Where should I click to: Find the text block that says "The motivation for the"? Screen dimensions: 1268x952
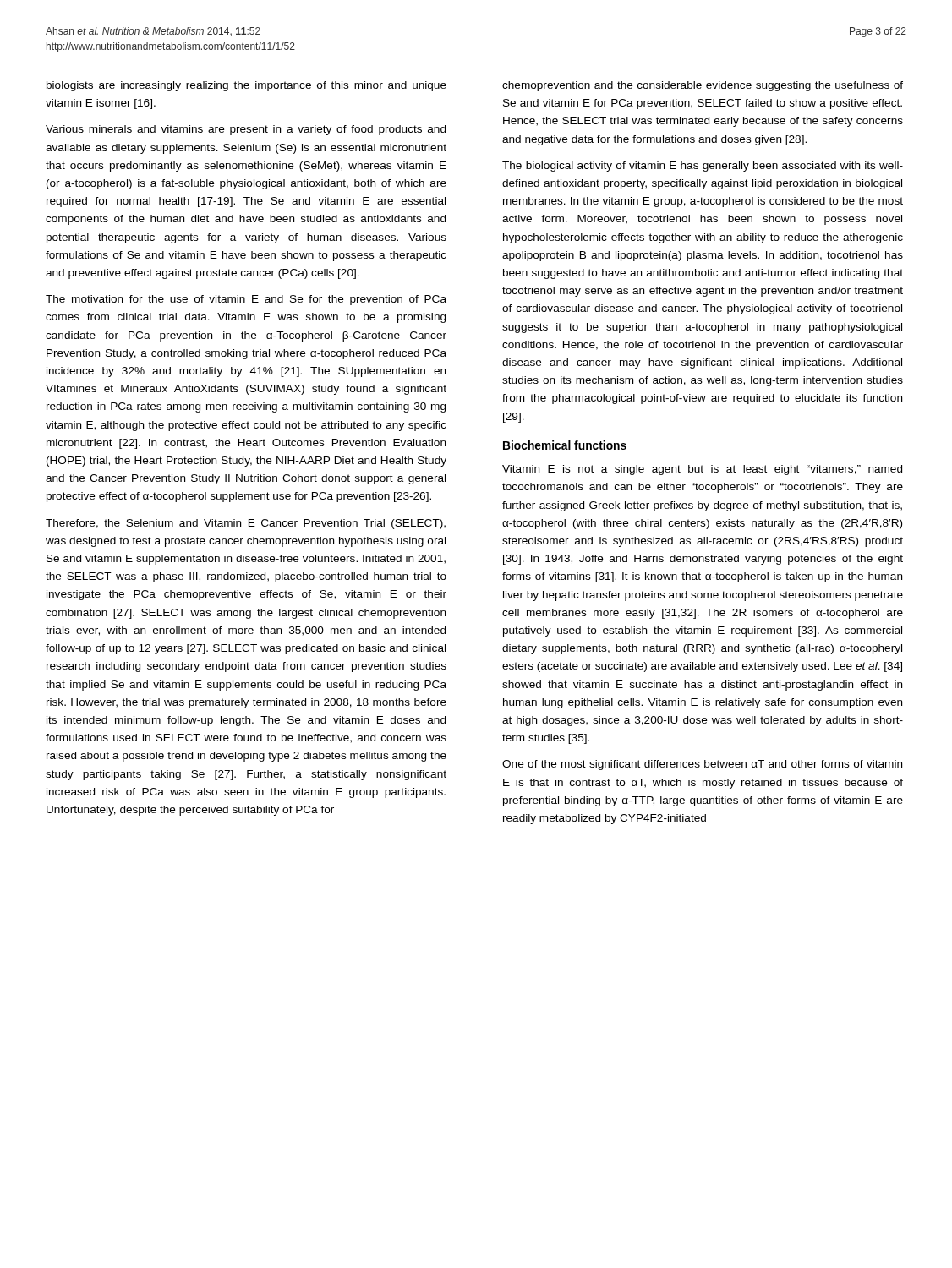point(246,398)
